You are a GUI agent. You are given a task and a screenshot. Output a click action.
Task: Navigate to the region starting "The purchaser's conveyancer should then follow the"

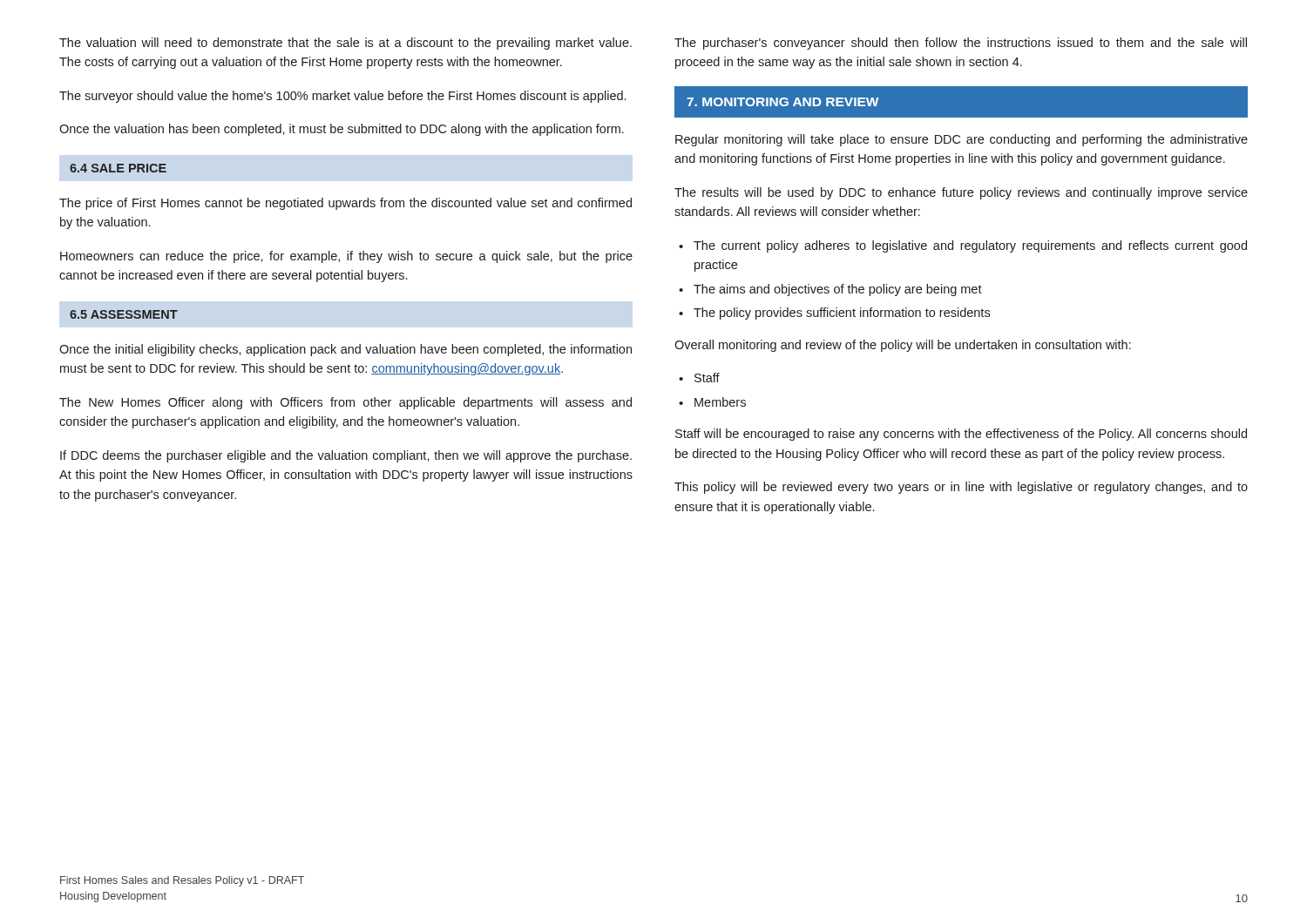click(961, 52)
